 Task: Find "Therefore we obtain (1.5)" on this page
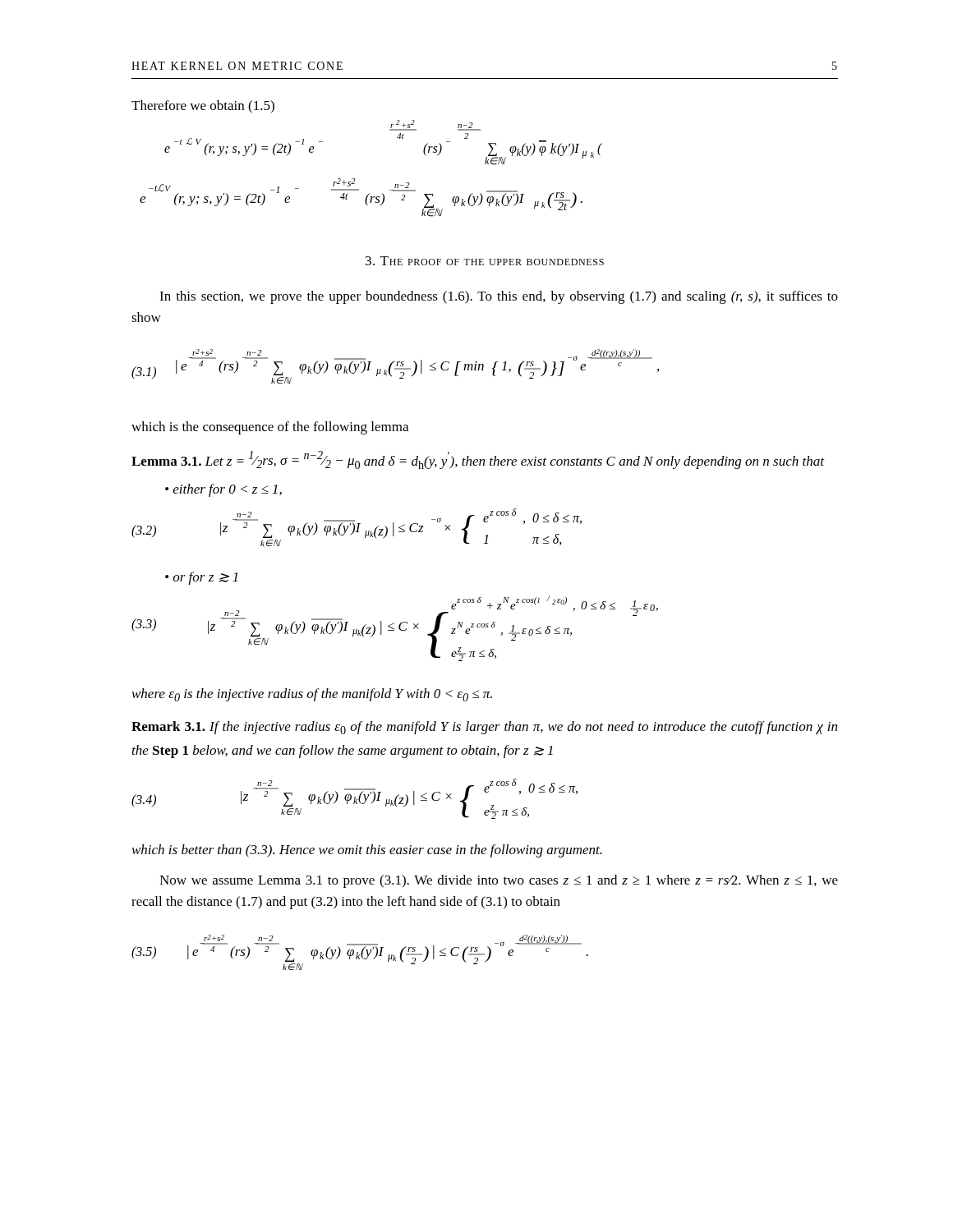tap(203, 106)
